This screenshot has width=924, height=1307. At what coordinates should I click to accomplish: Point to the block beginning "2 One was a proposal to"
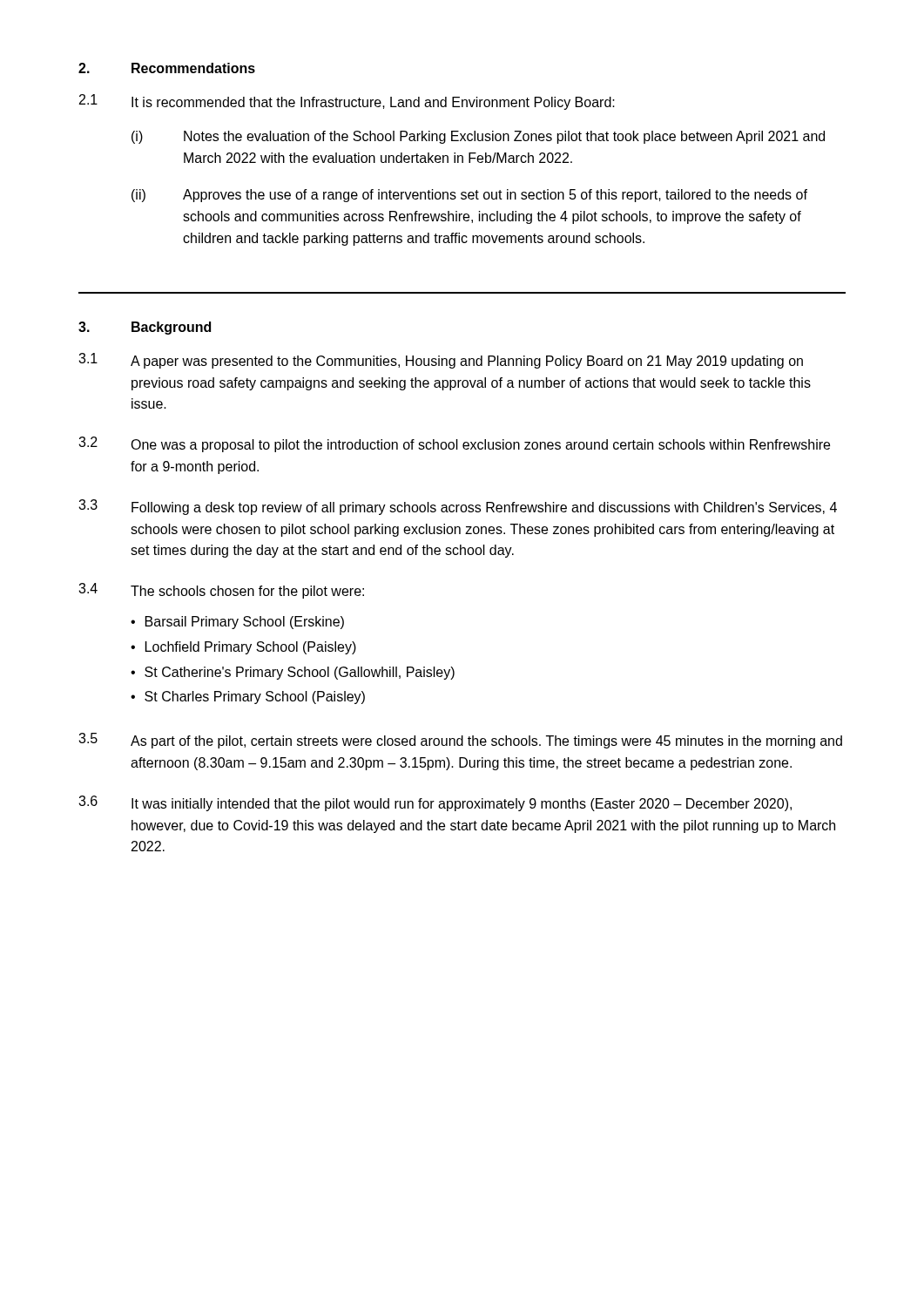click(x=462, y=457)
